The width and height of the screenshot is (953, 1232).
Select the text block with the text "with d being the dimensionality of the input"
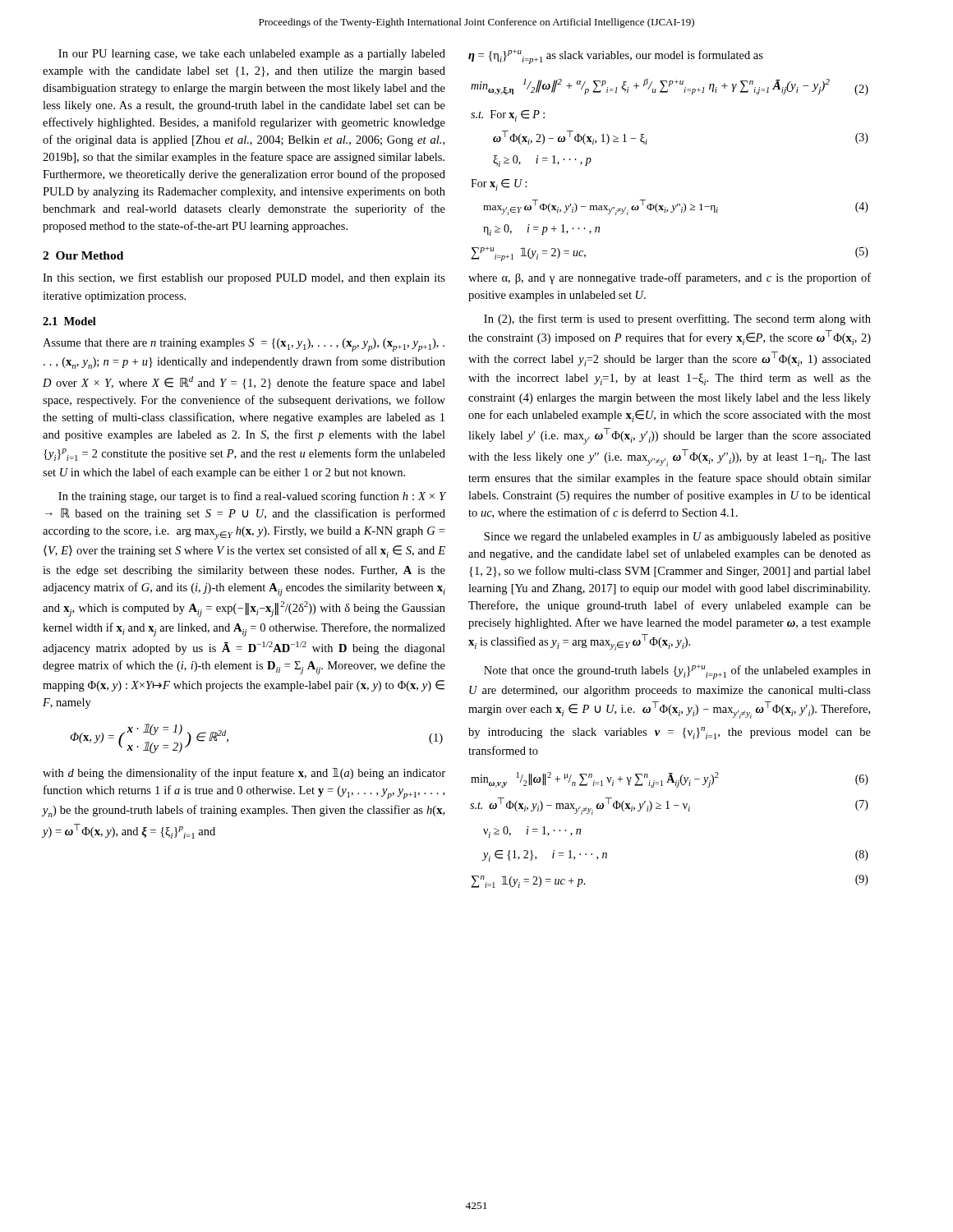click(244, 804)
